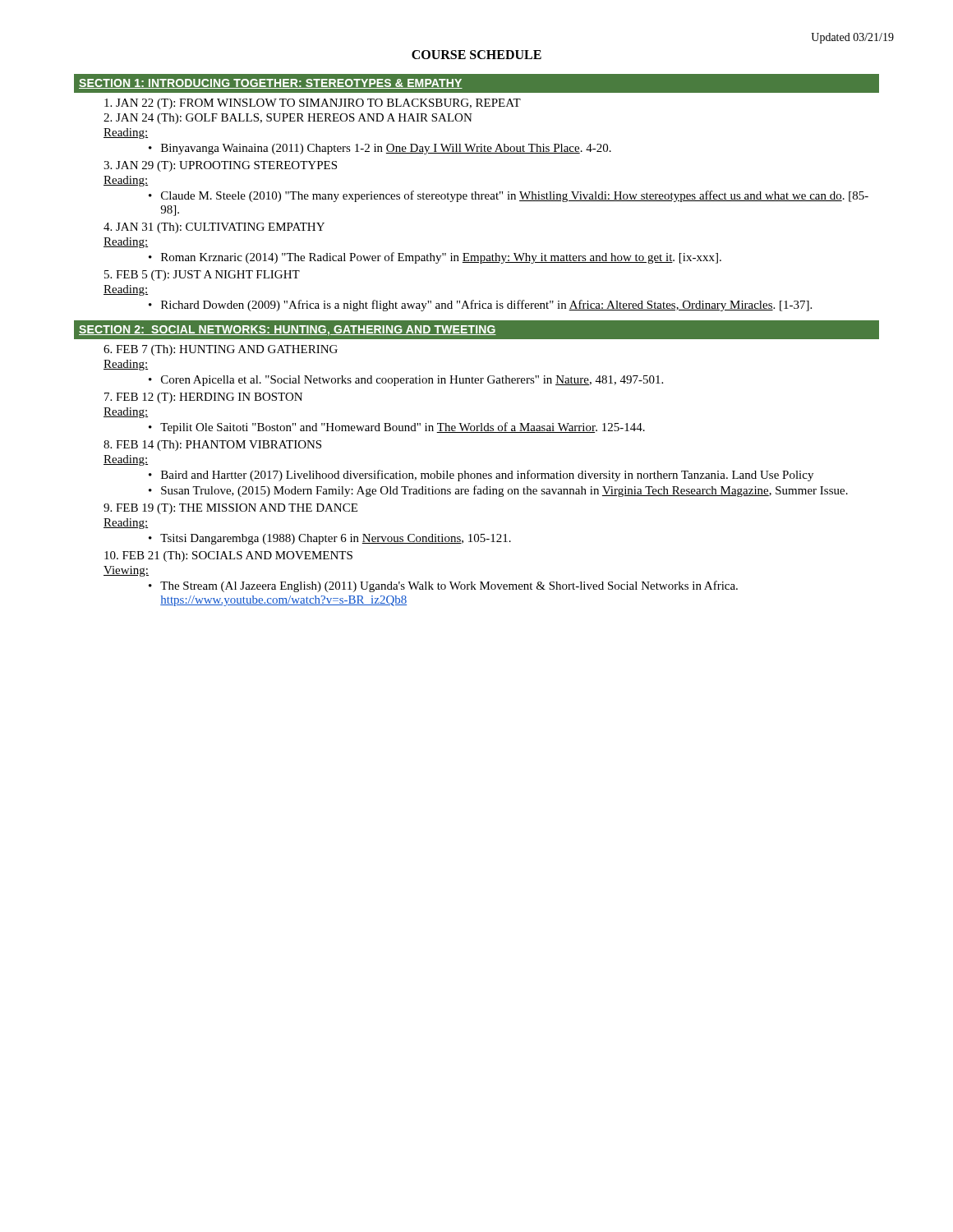The height and width of the screenshot is (1232, 953).
Task: Locate the region starting "4. JAN 31 (Th):"
Action: (214, 228)
